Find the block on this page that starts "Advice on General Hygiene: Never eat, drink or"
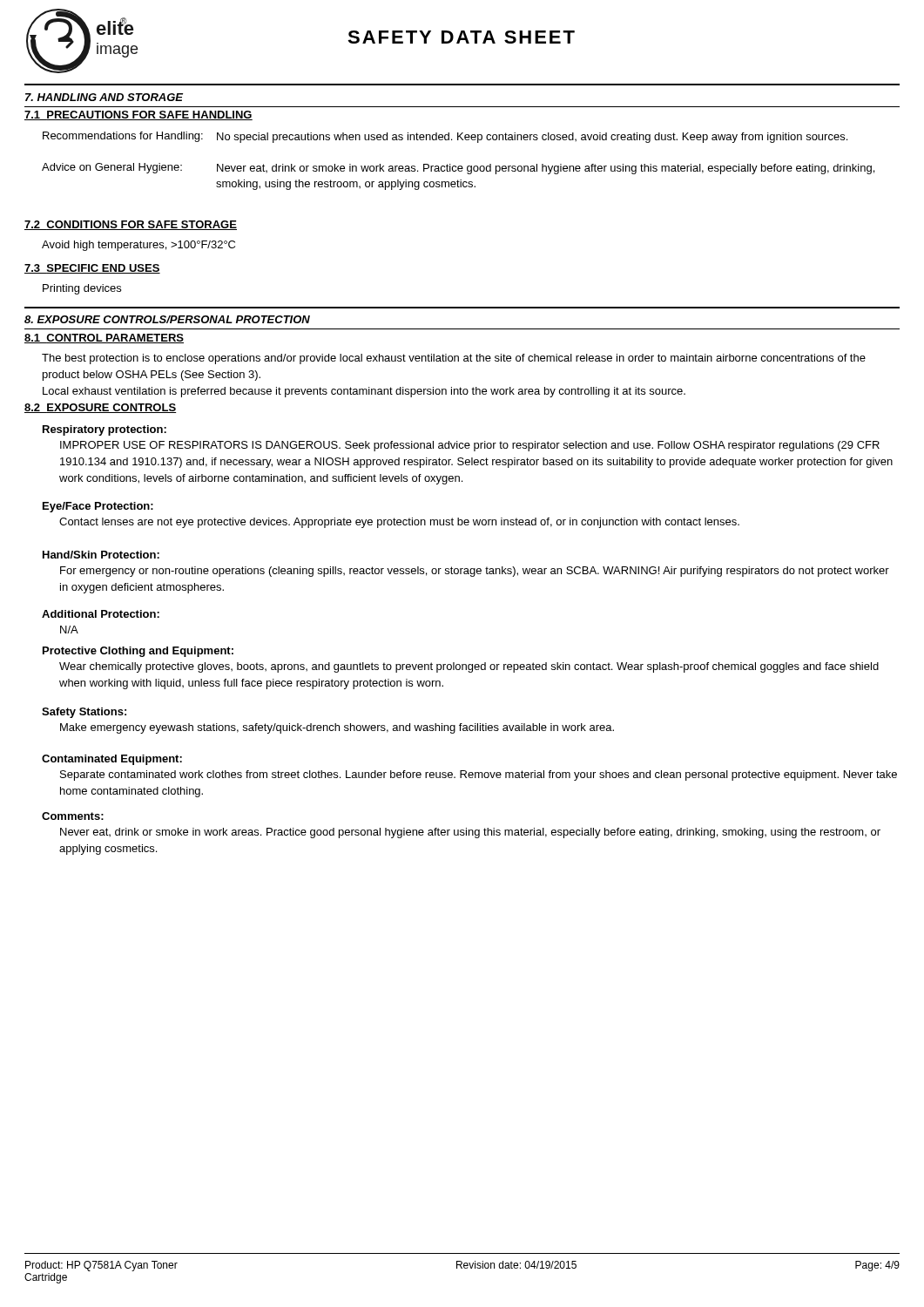Viewport: 924px width, 1307px height. [x=471, y=176]
